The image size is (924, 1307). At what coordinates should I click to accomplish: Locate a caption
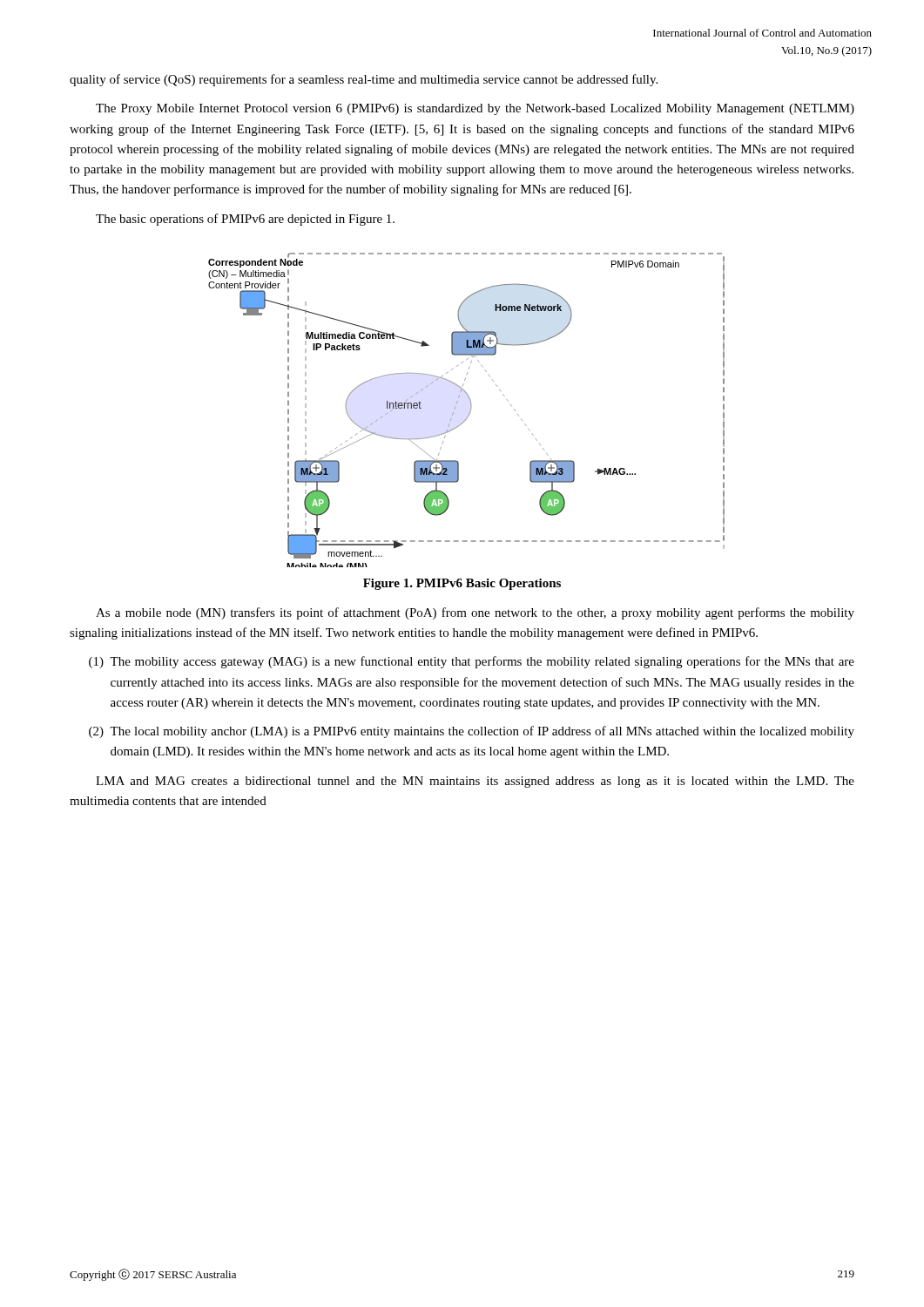click(462, 583)
